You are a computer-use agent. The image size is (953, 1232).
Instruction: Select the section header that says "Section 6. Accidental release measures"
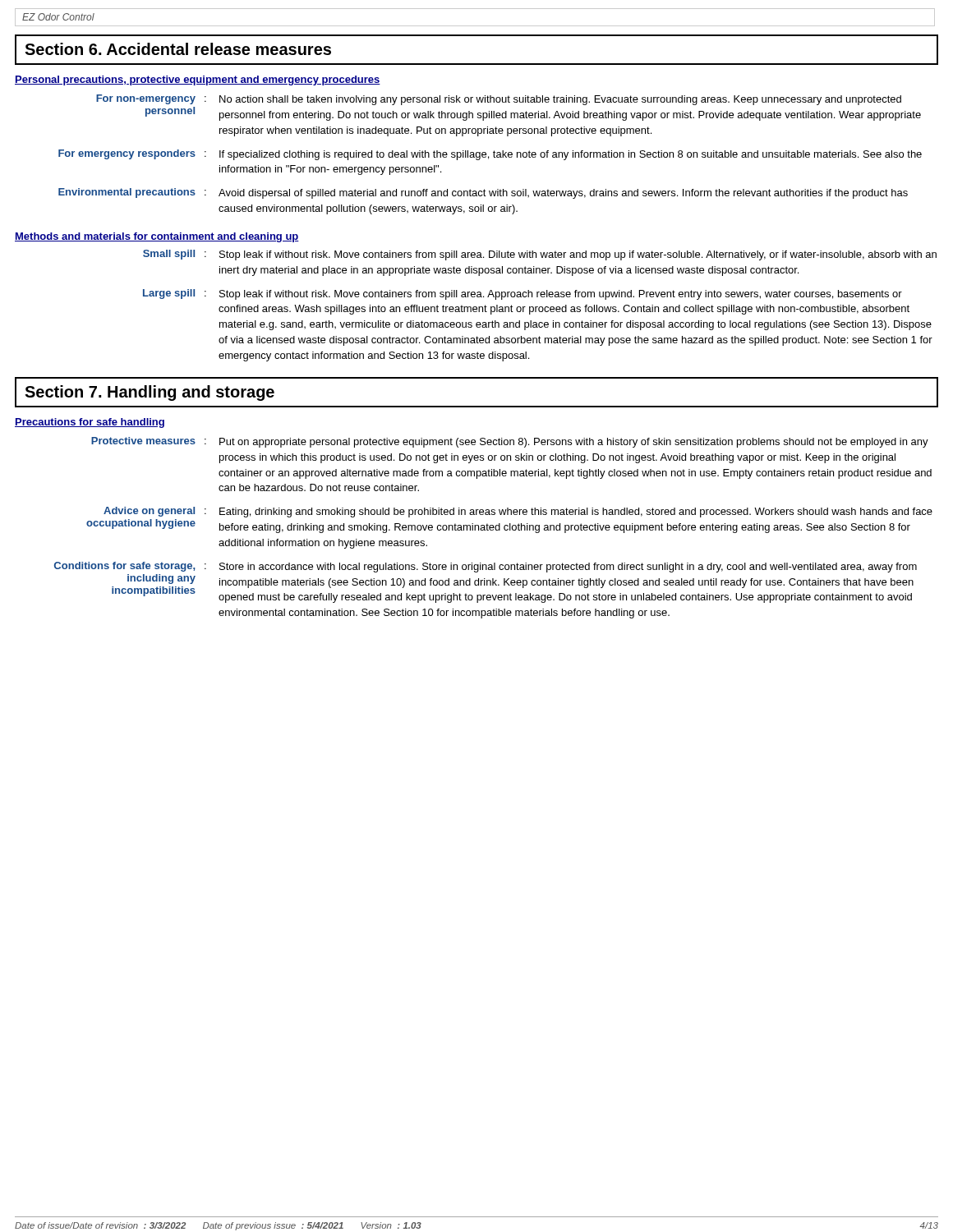pyautogui.click(x=178, y=49)
